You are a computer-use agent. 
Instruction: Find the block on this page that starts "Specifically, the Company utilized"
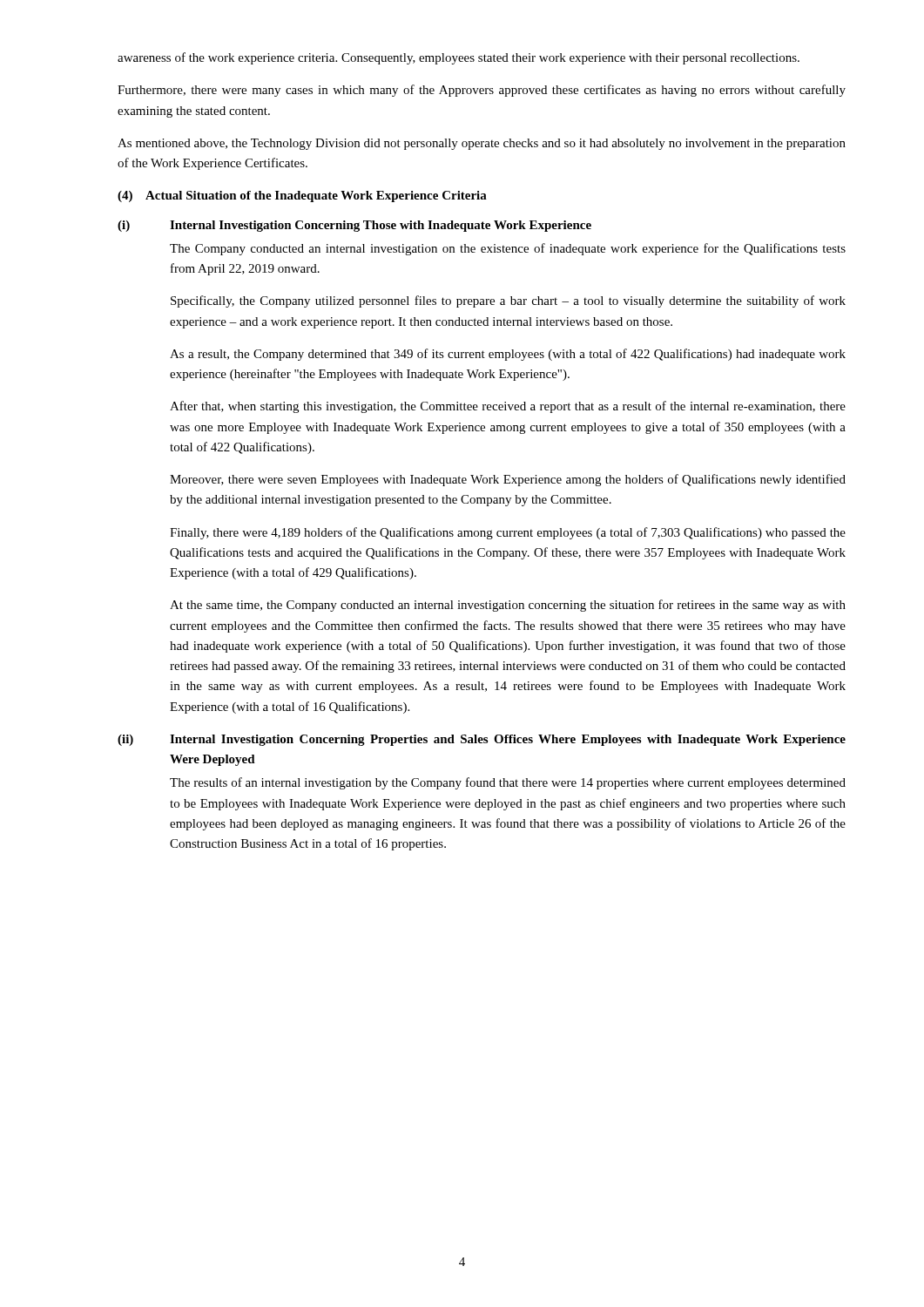click(508, 311)
